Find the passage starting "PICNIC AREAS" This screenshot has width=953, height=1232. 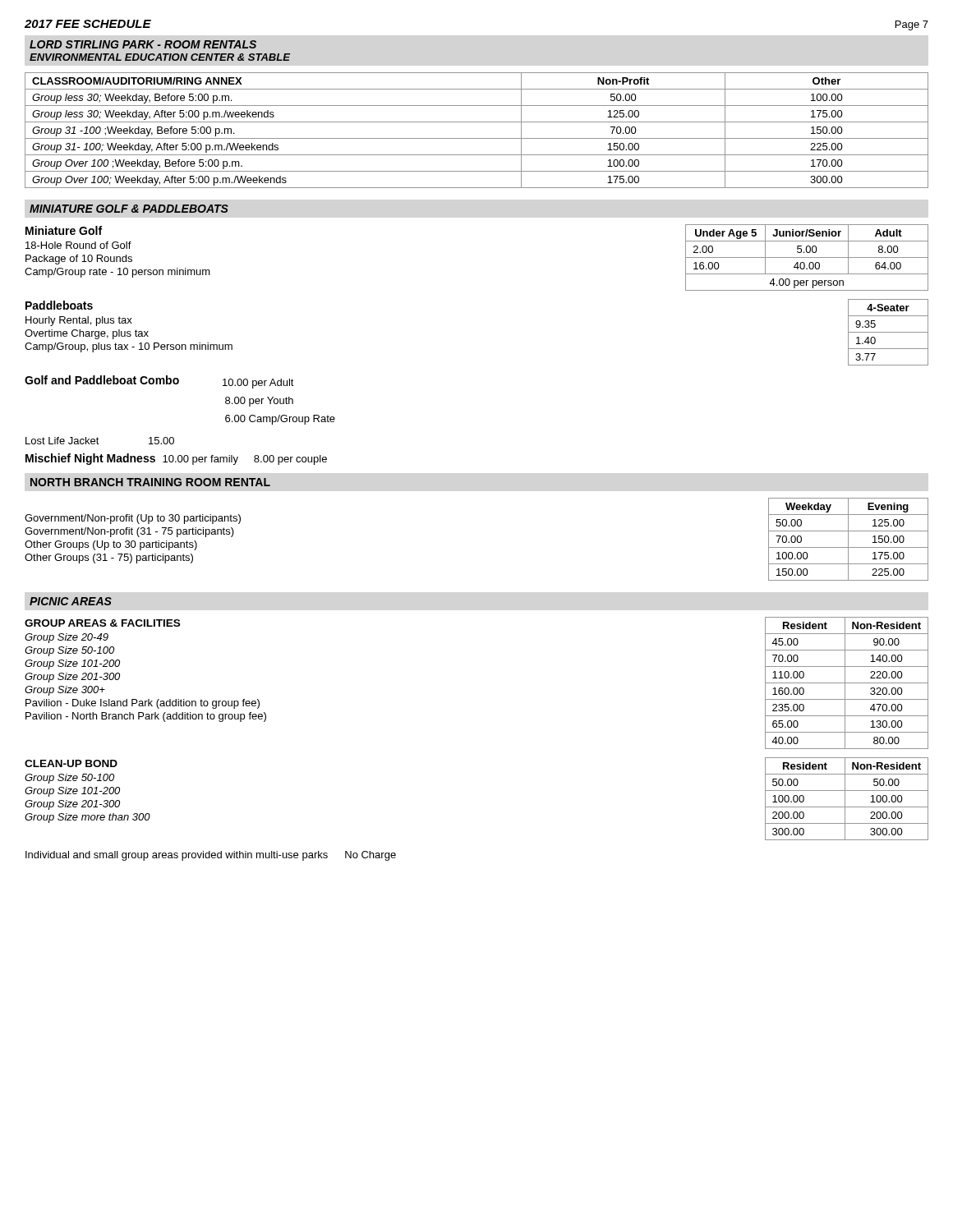coord(71,601)
